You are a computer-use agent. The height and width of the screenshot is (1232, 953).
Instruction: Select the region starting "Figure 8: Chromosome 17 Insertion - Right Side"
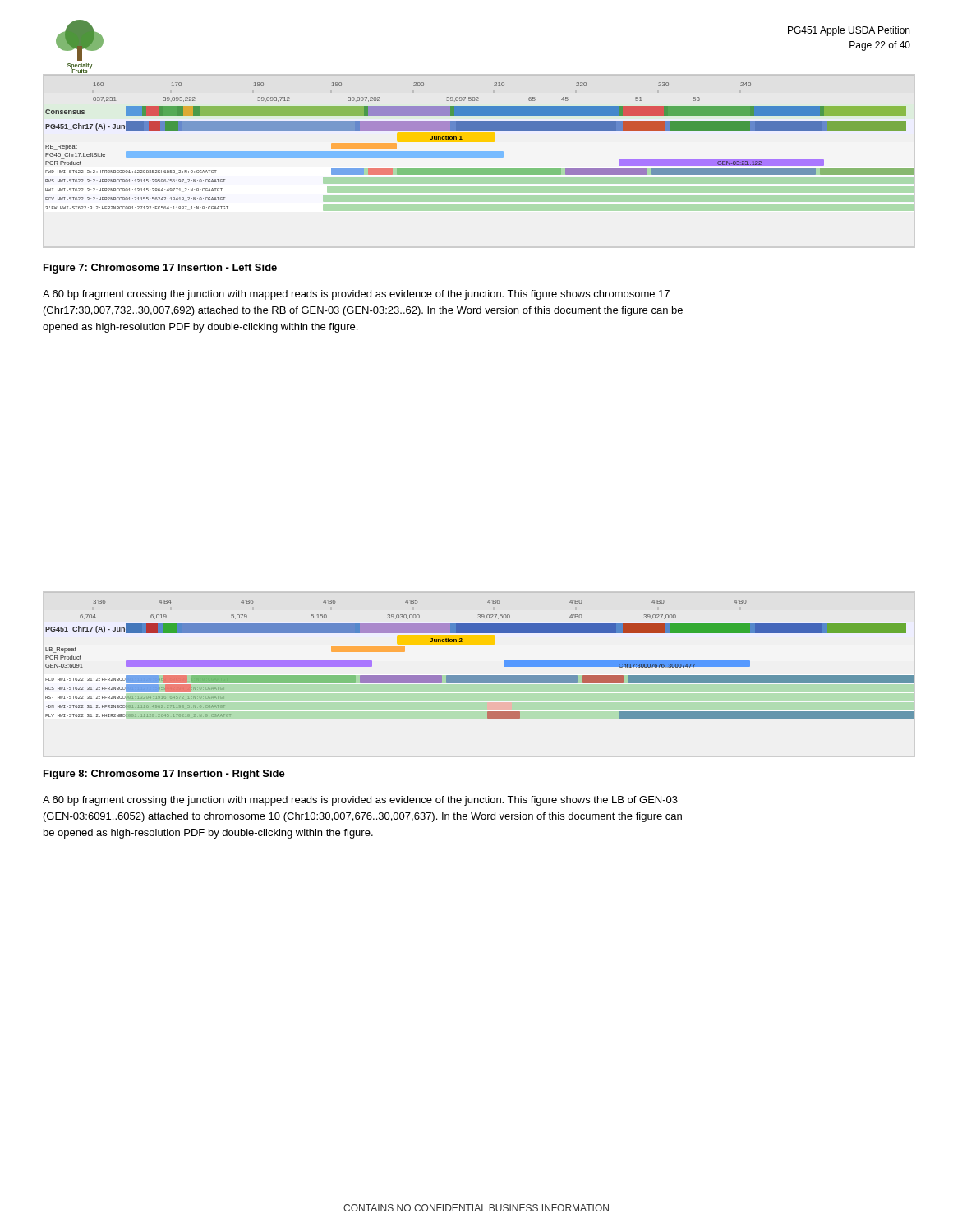[164, 773]
